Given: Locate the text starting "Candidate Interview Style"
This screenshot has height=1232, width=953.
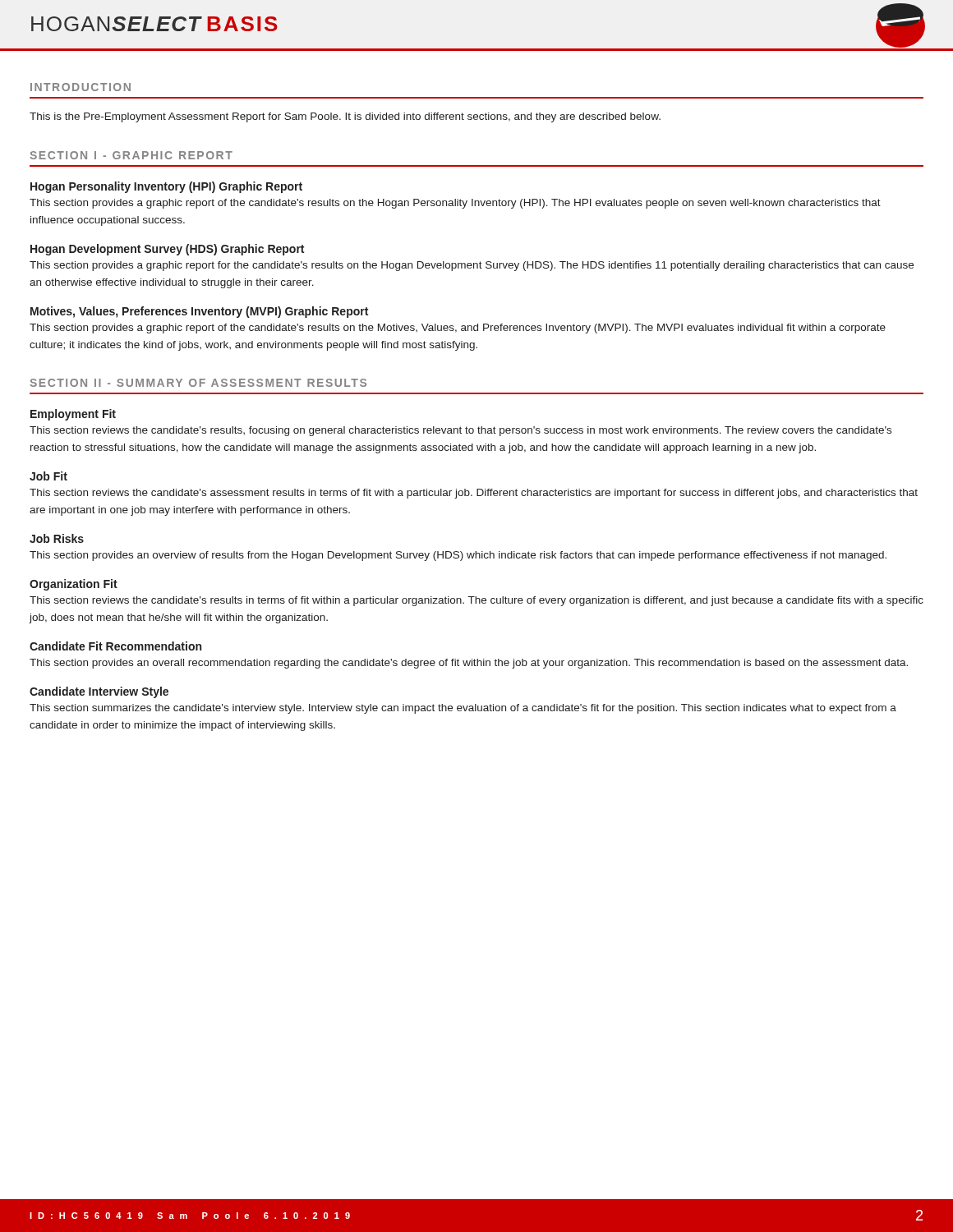Looking at the screenshot, I should (99, 692).
